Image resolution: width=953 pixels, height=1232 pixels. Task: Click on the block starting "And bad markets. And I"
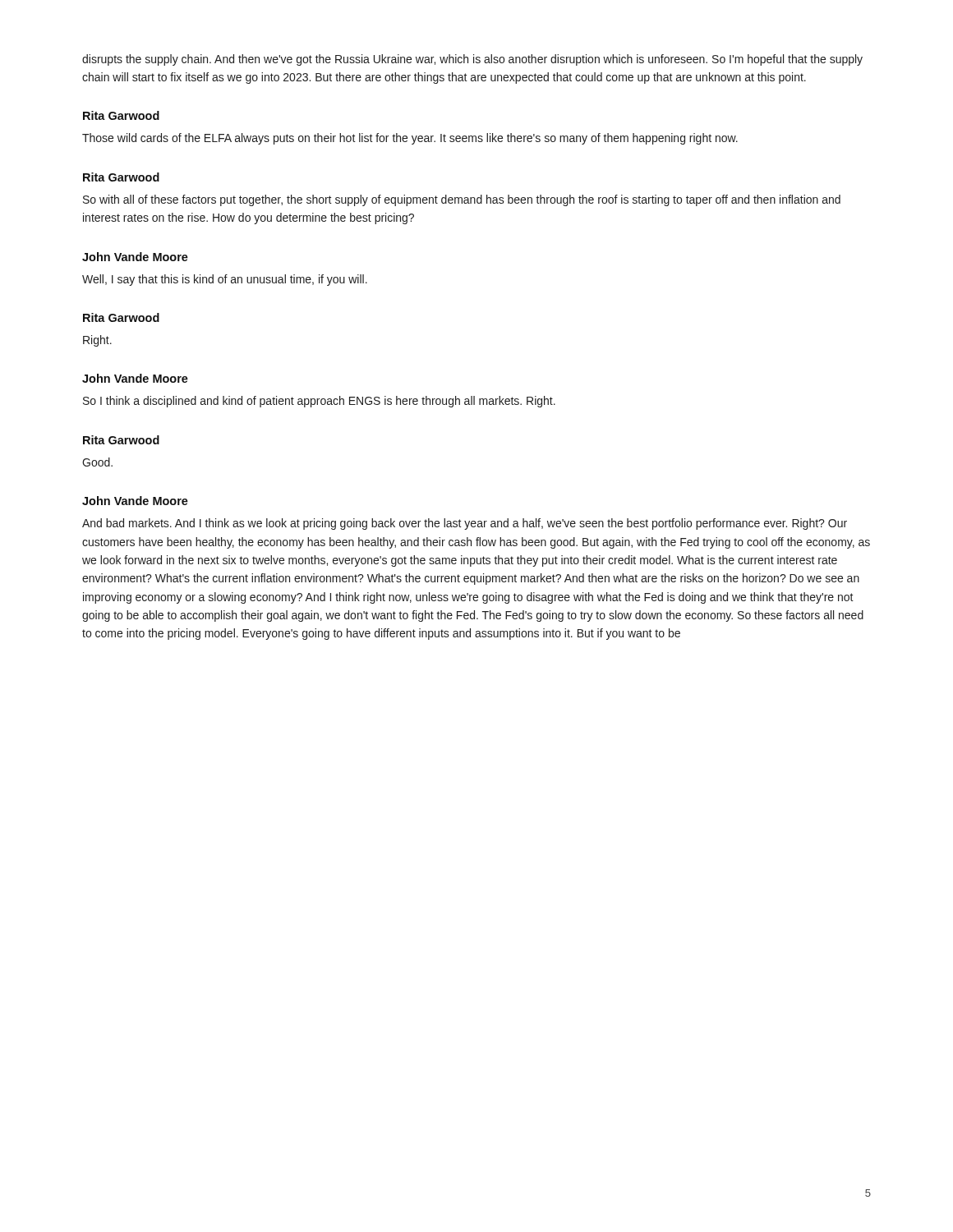click(476, 579)
